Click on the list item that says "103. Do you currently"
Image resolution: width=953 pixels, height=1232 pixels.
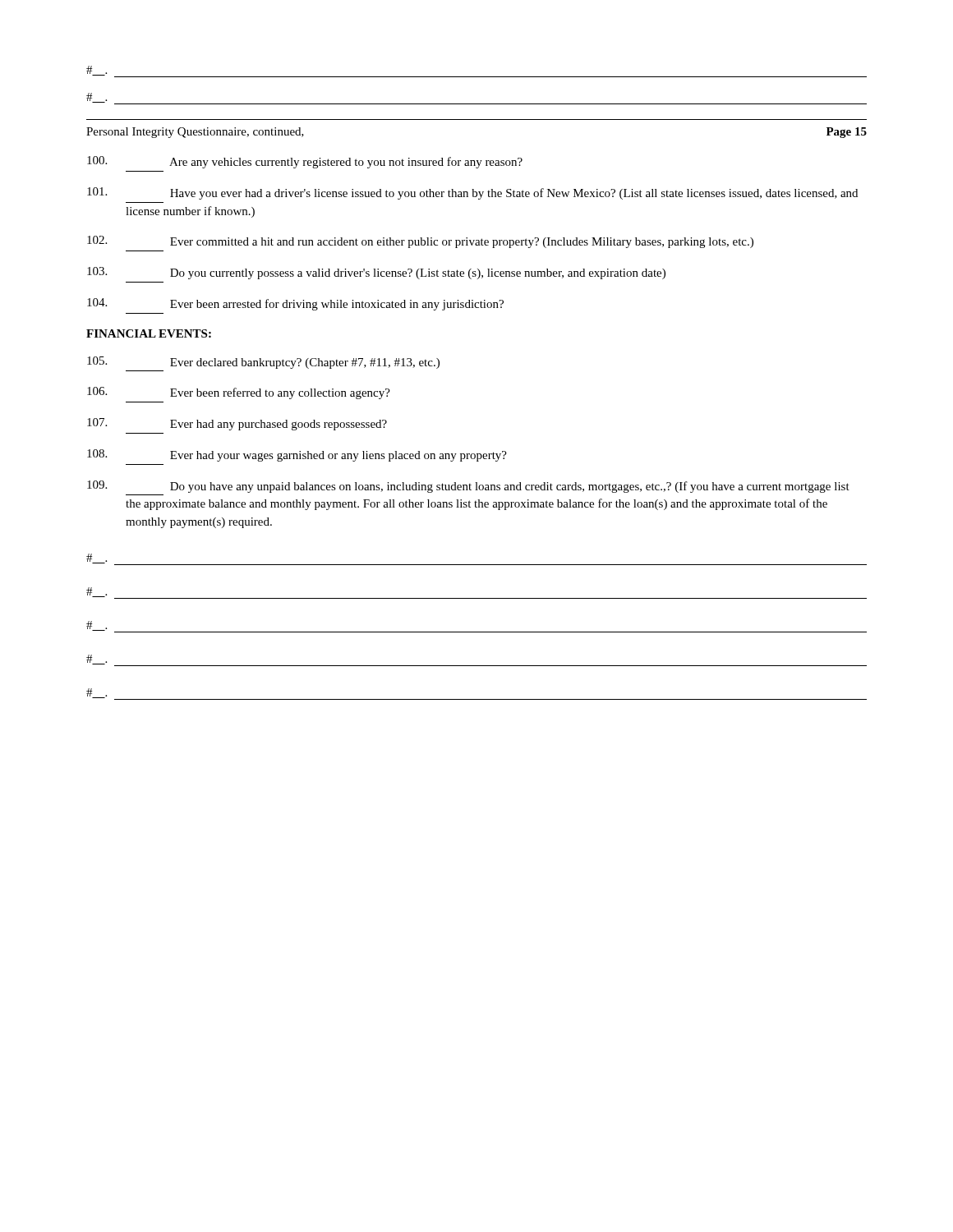(x=376, y=273)
